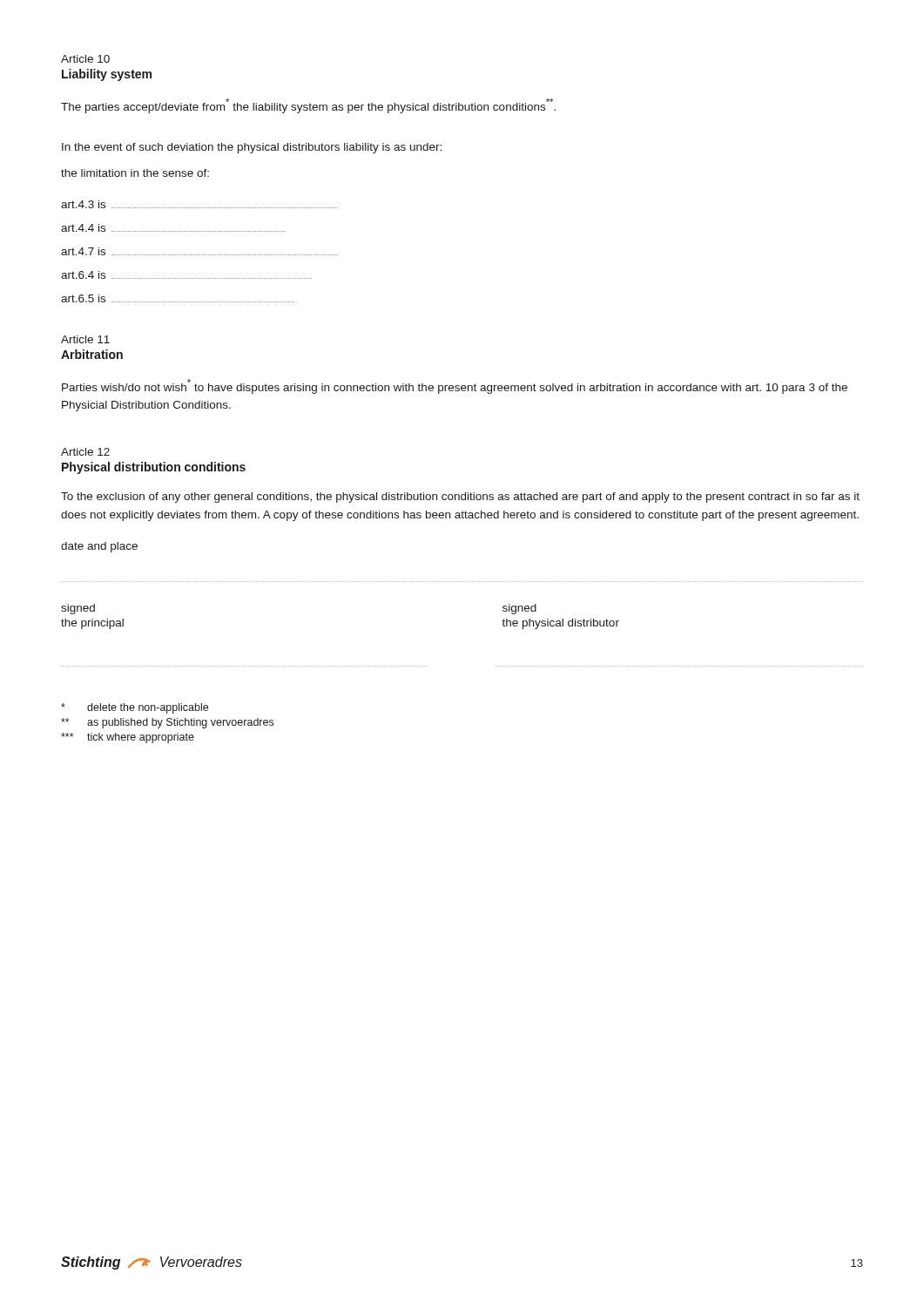This screenshot has width=924, height=1307.
Task: Point to the passage starting "art.4.3 is"
Action: 199,205
